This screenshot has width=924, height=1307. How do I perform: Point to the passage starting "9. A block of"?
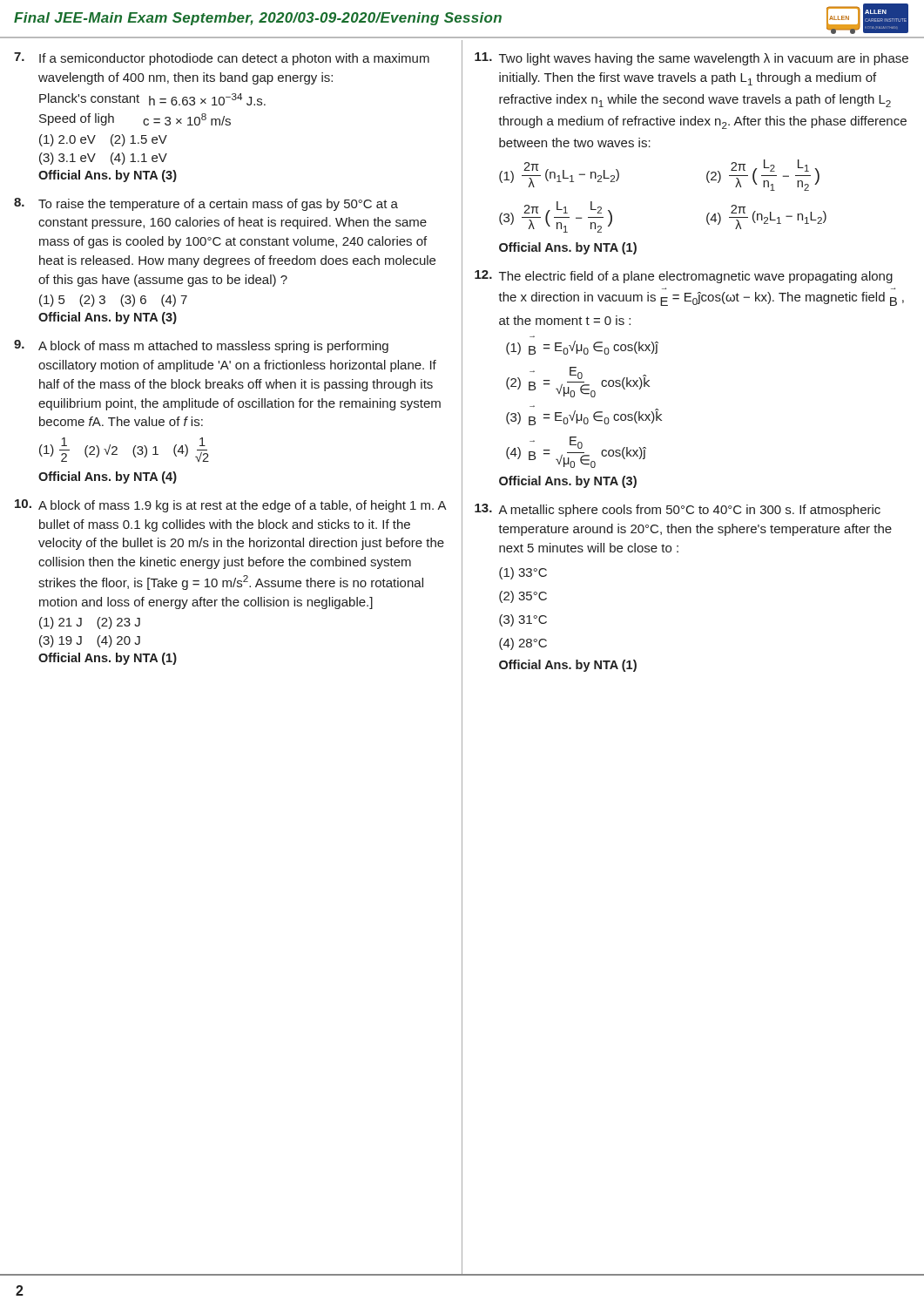231,413
